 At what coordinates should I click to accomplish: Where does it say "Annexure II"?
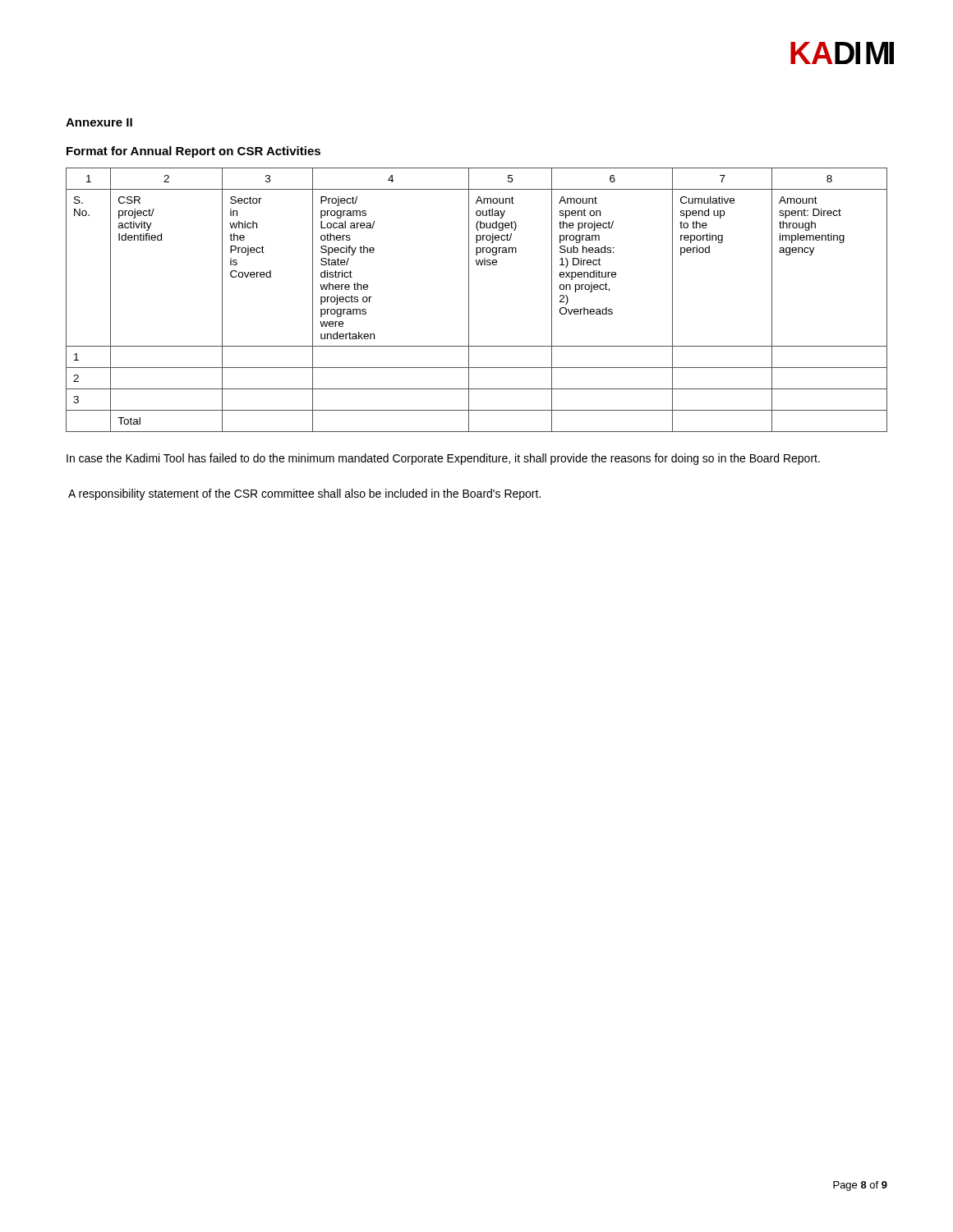[x=99, y=122]
